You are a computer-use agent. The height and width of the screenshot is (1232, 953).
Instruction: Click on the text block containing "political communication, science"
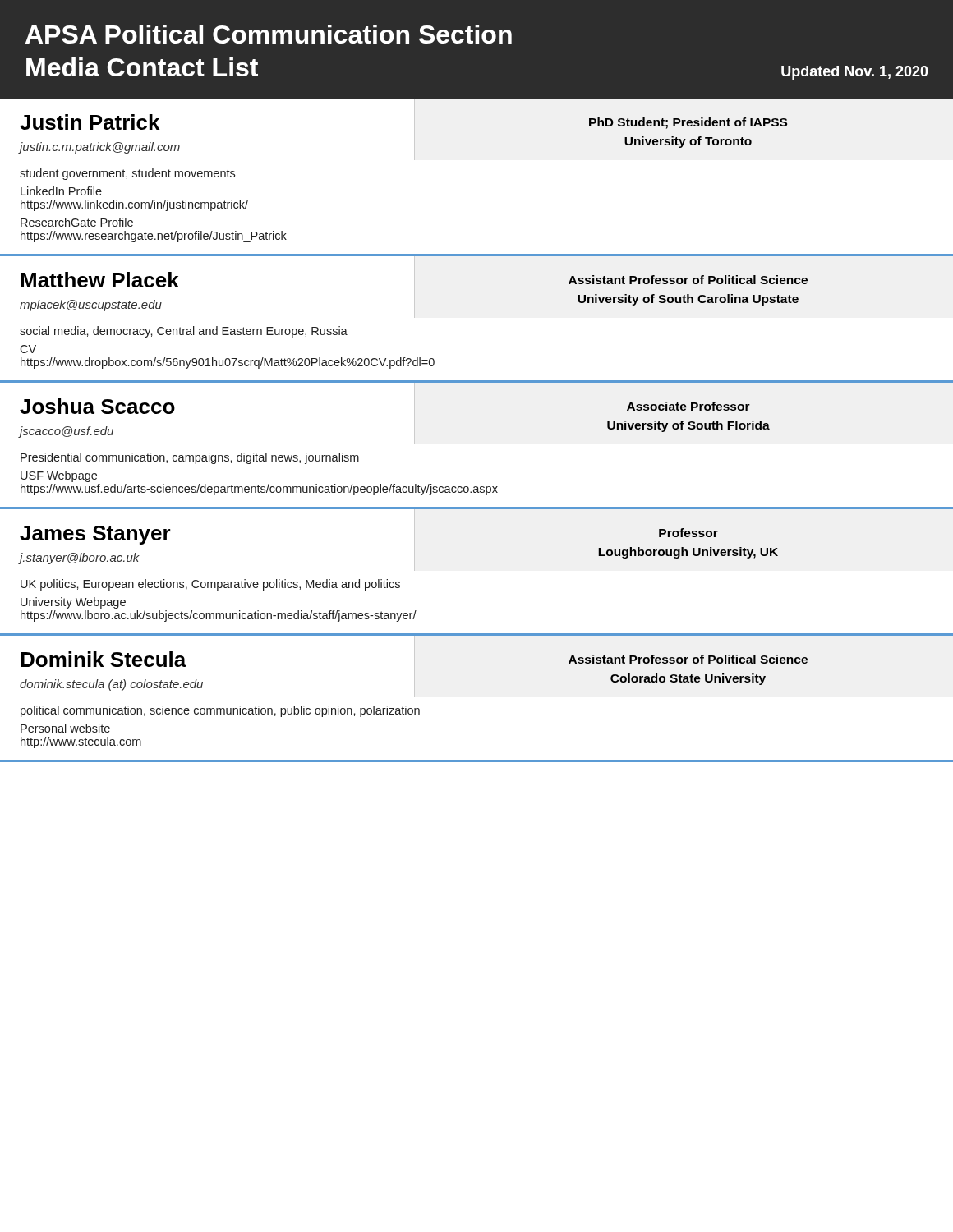click(x=220, y=710)
